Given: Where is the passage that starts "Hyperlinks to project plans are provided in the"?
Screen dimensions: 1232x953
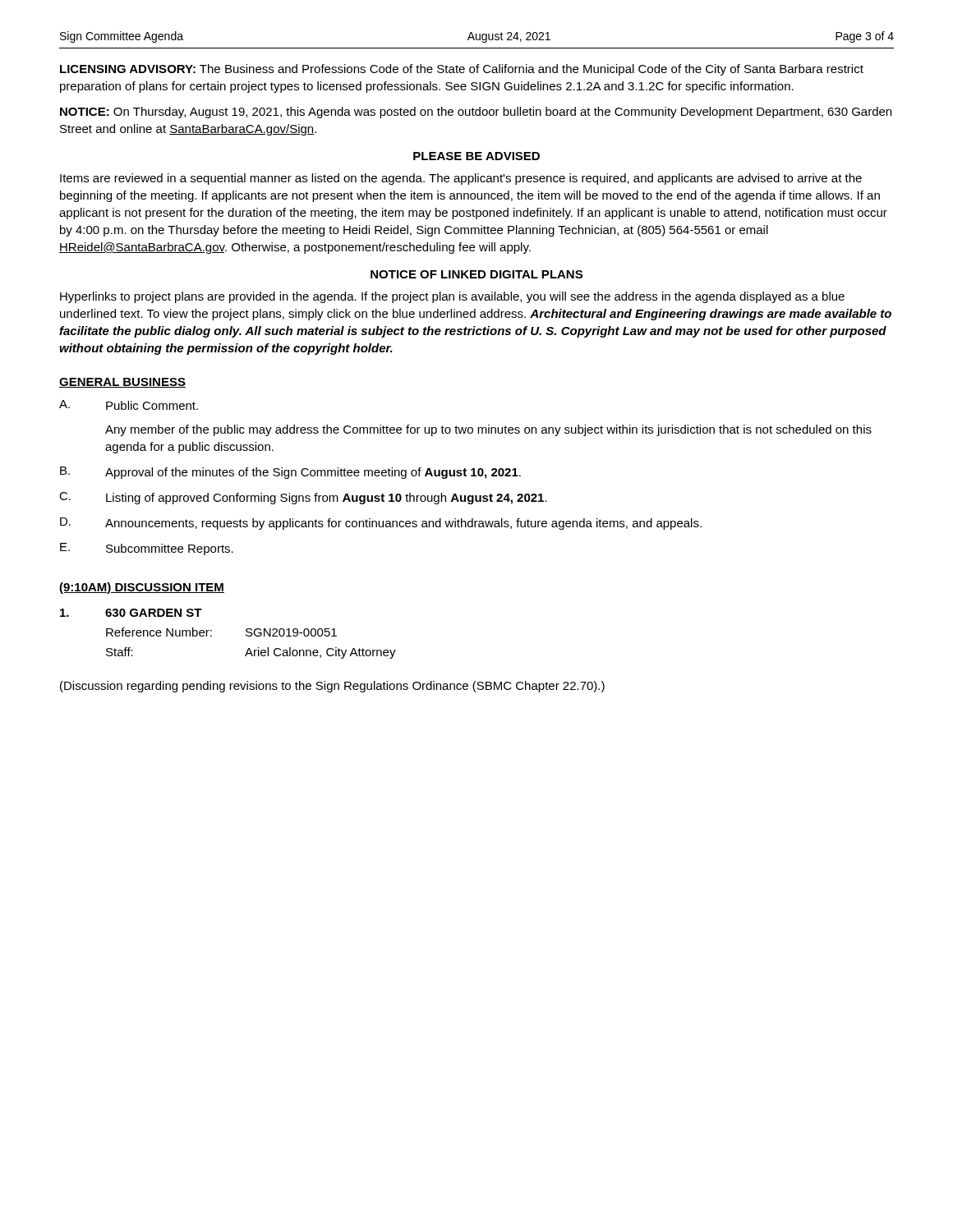Looking at the screenshot, I should click(x=476, y=322).
